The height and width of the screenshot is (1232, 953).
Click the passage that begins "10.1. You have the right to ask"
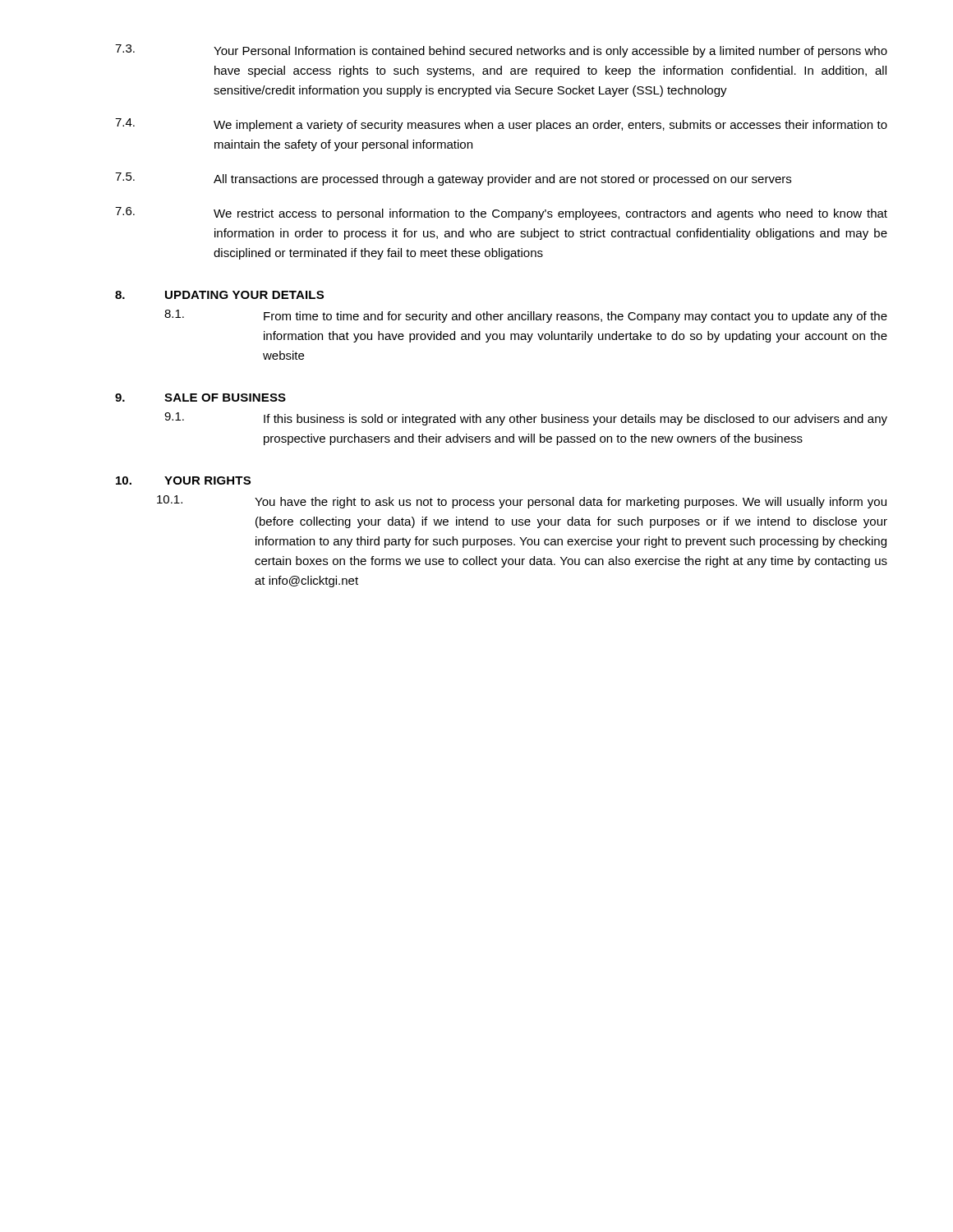pyautogui.click(x=476, y=541)
